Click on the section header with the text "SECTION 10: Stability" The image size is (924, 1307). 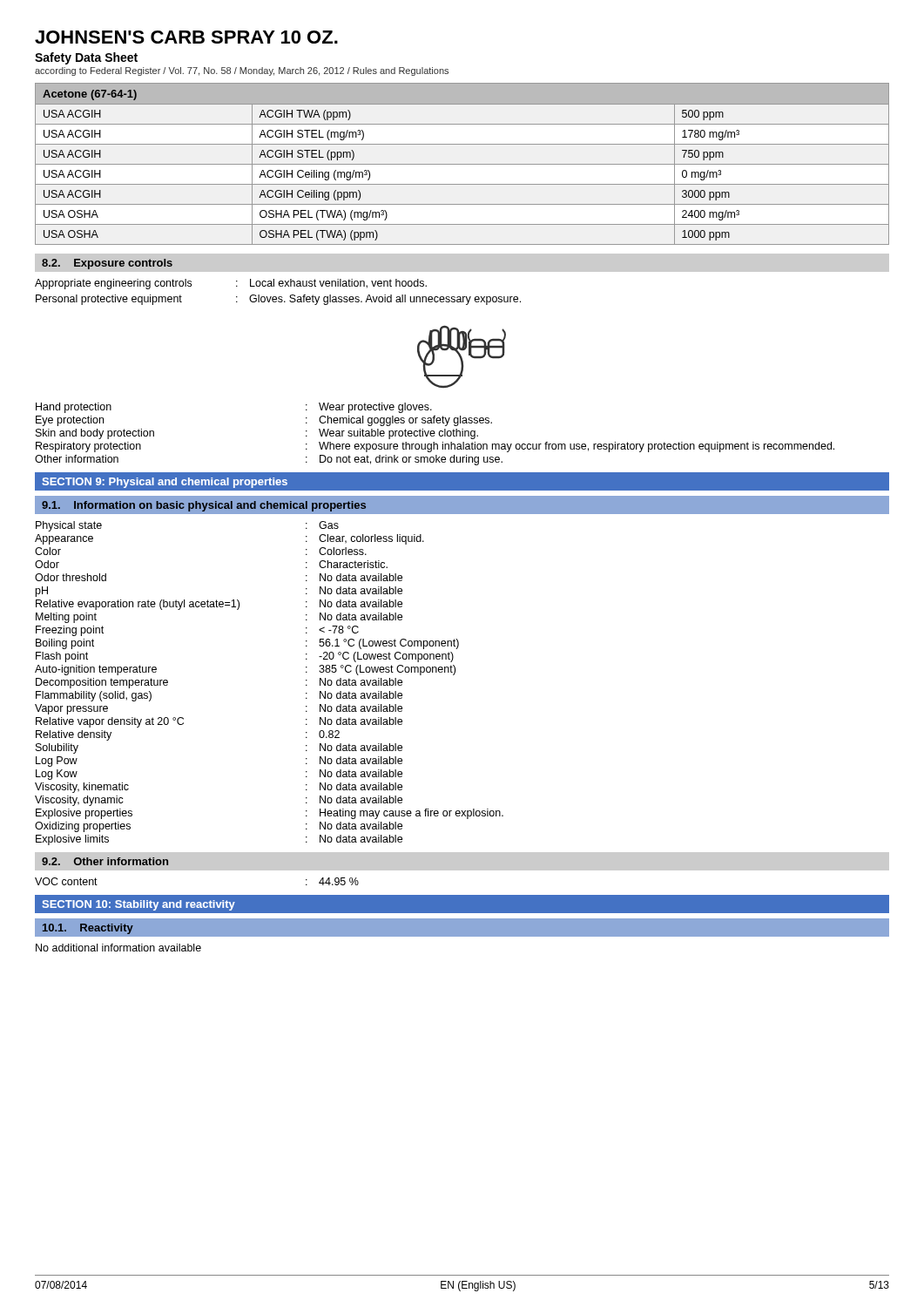138,904
